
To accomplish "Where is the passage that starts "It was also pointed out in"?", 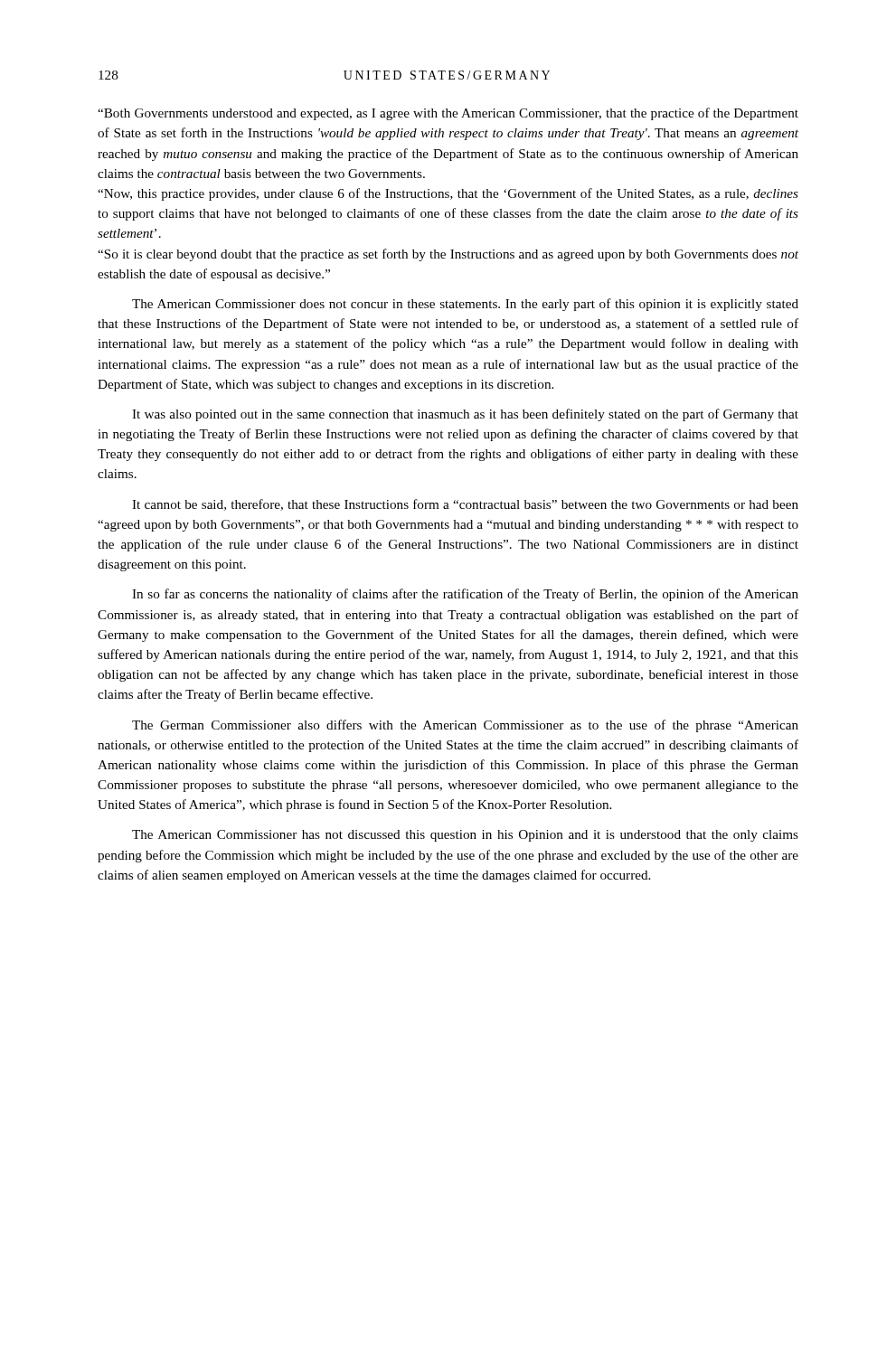I will (448, 444).
